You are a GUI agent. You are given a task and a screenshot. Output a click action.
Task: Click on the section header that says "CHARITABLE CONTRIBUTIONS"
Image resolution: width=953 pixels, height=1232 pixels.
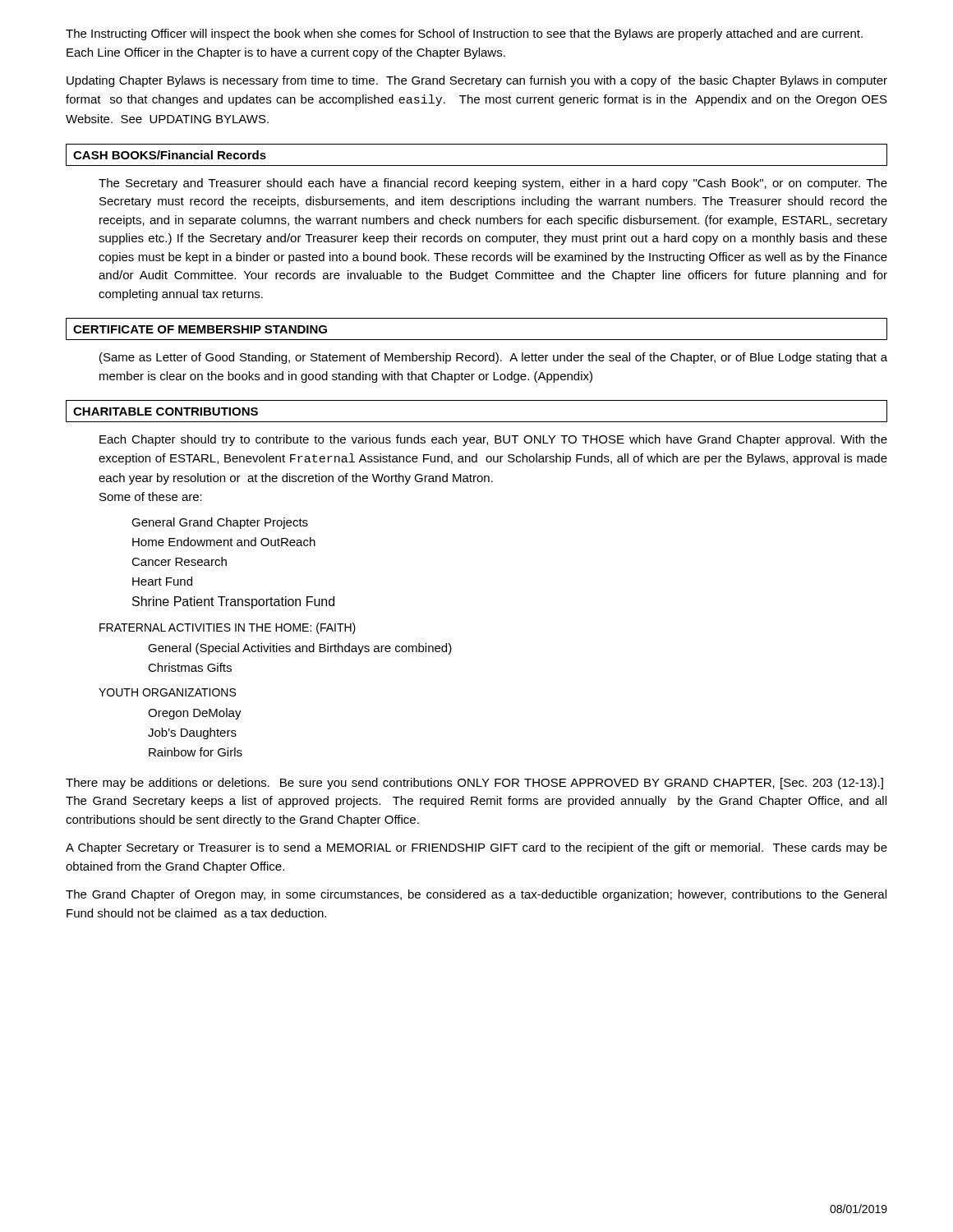click(166, 411)
